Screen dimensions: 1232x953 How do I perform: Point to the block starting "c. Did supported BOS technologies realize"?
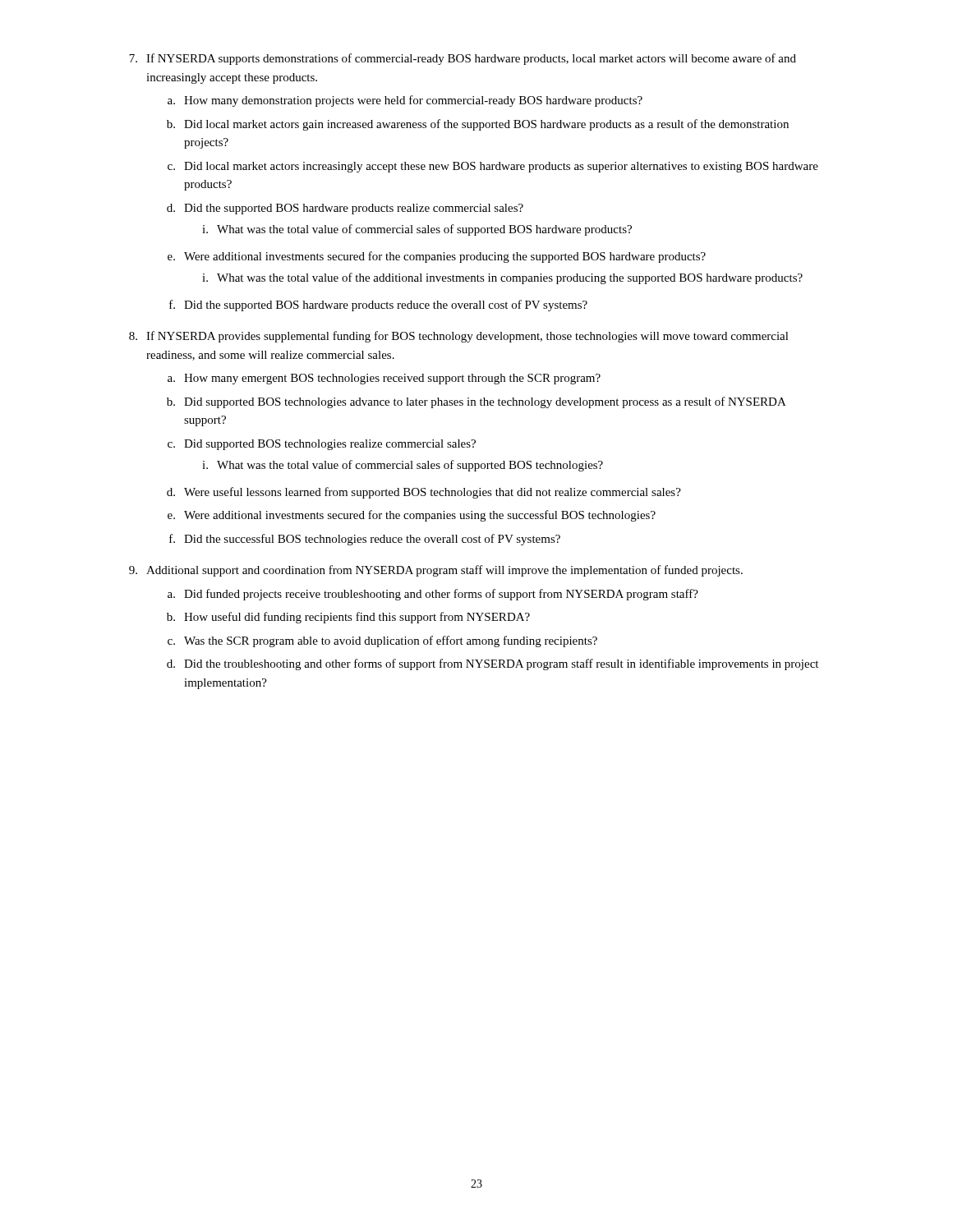pos(484,456)
